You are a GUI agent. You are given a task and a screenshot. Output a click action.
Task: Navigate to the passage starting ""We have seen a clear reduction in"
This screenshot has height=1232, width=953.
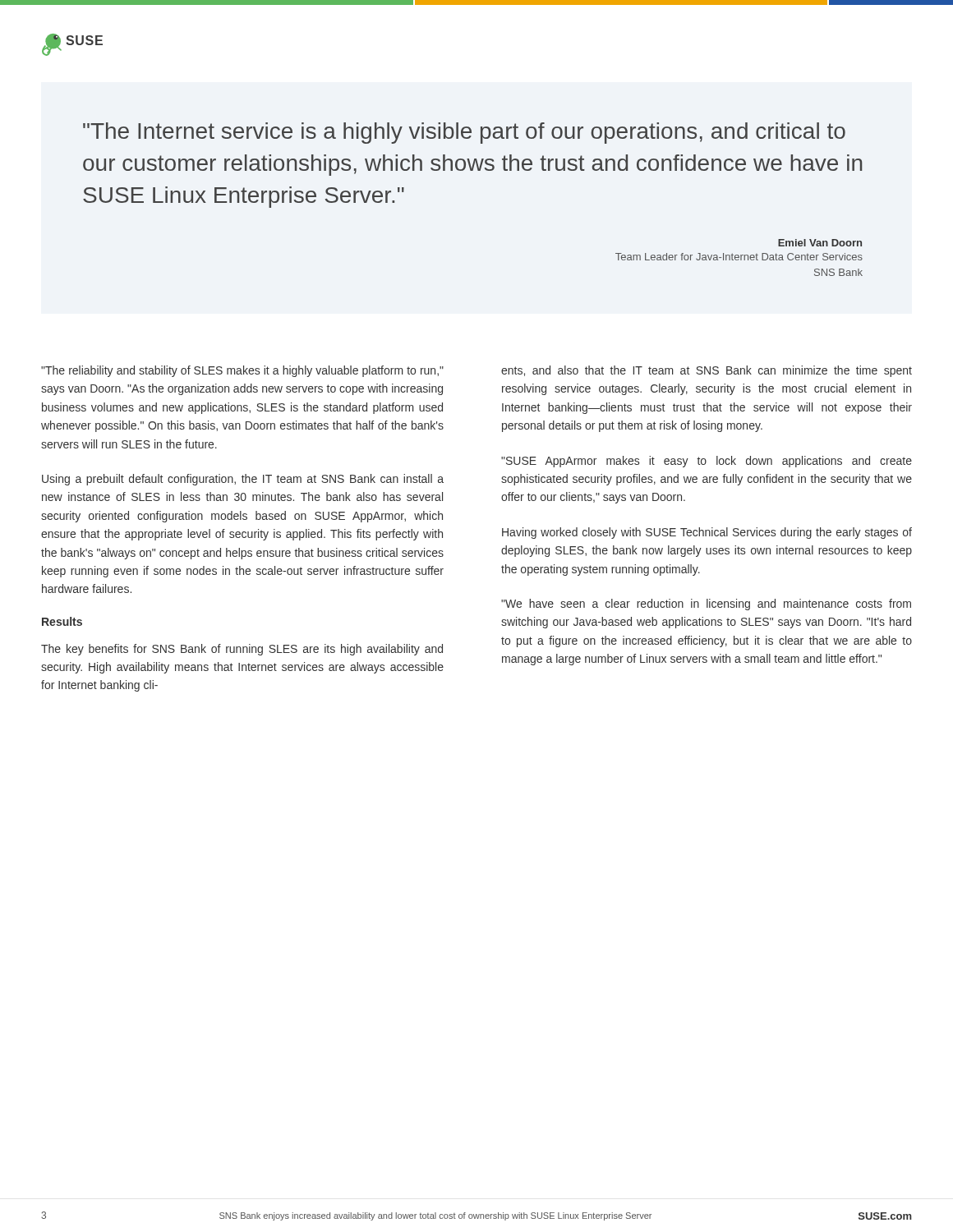(707, 631)
